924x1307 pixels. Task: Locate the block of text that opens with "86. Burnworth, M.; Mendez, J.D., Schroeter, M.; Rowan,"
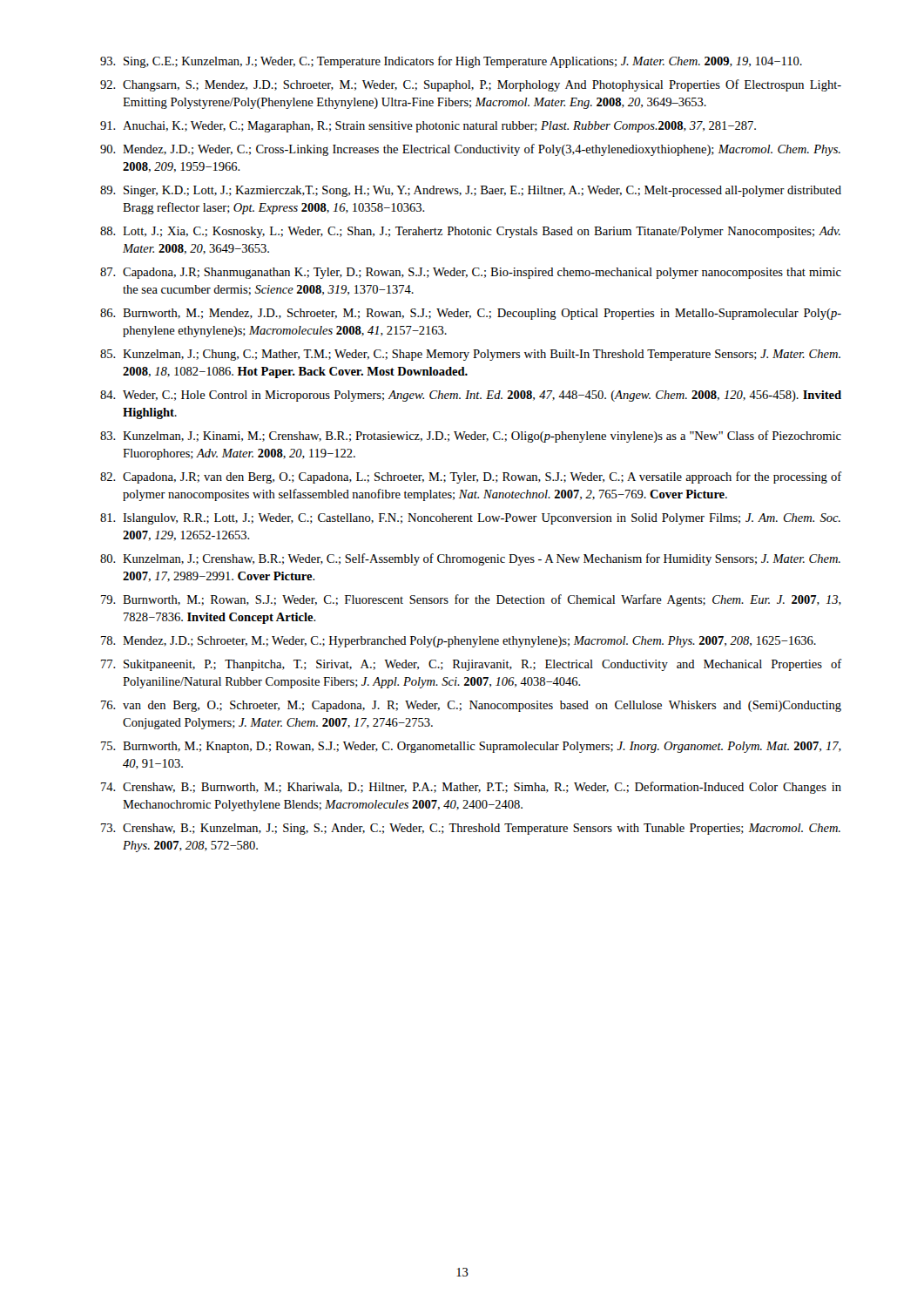tap(462, 322)
